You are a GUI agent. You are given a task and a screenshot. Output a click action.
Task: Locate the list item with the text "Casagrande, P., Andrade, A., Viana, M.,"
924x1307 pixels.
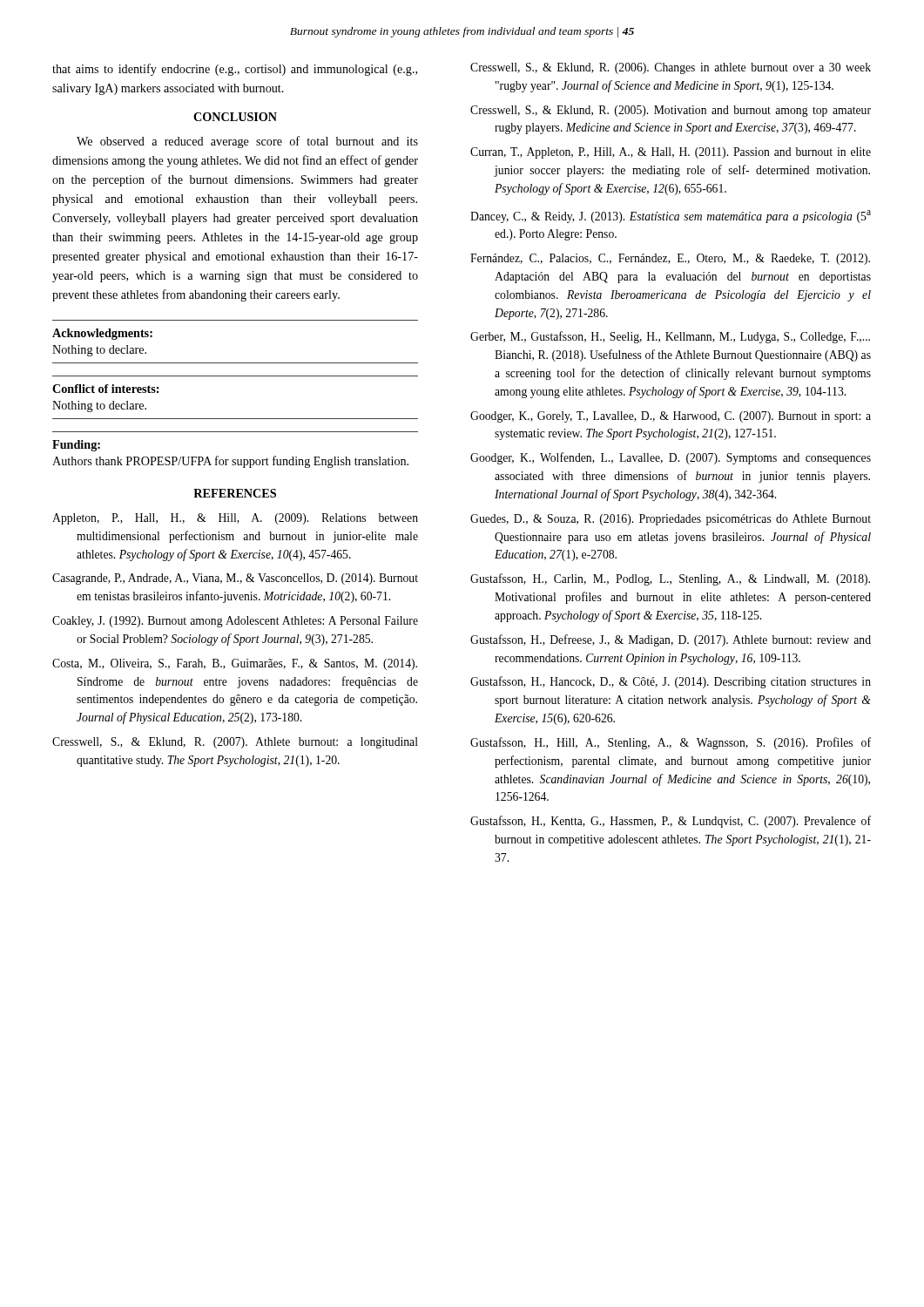pyautogui.click(x=235, y=588)
